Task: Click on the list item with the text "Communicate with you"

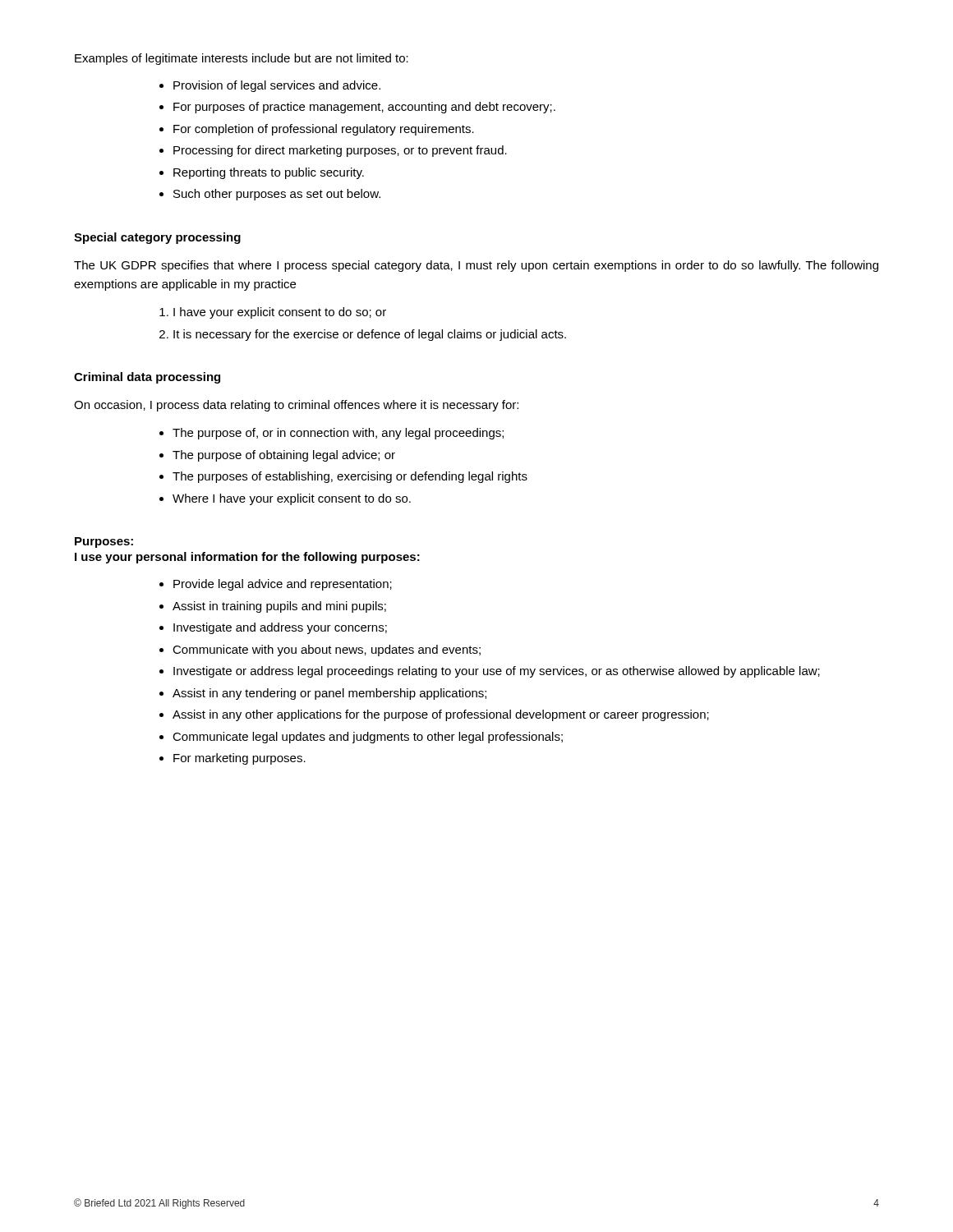Action: 327,649
